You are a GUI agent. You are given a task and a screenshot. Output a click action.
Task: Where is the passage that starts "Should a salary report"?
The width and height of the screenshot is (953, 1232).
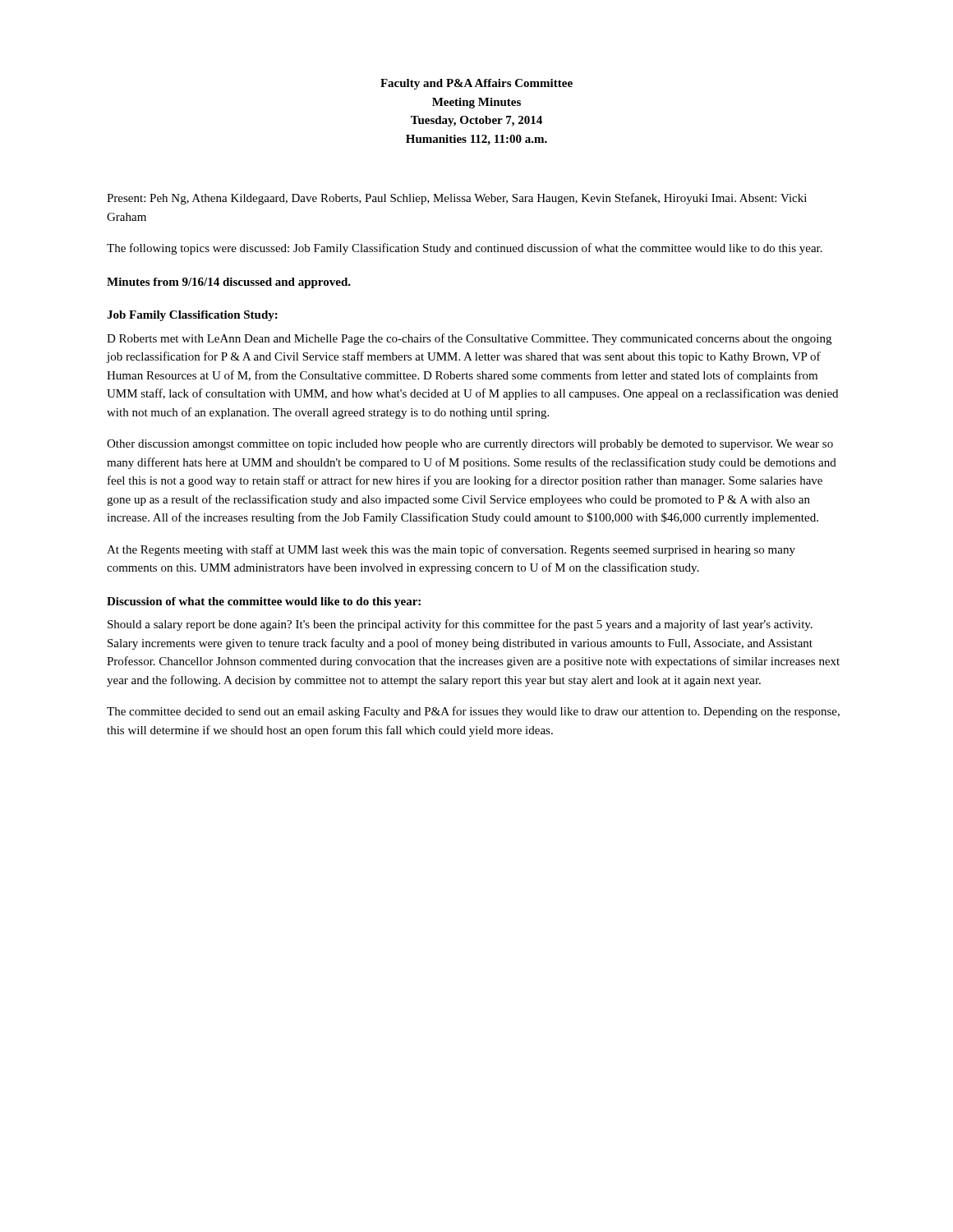473,652
